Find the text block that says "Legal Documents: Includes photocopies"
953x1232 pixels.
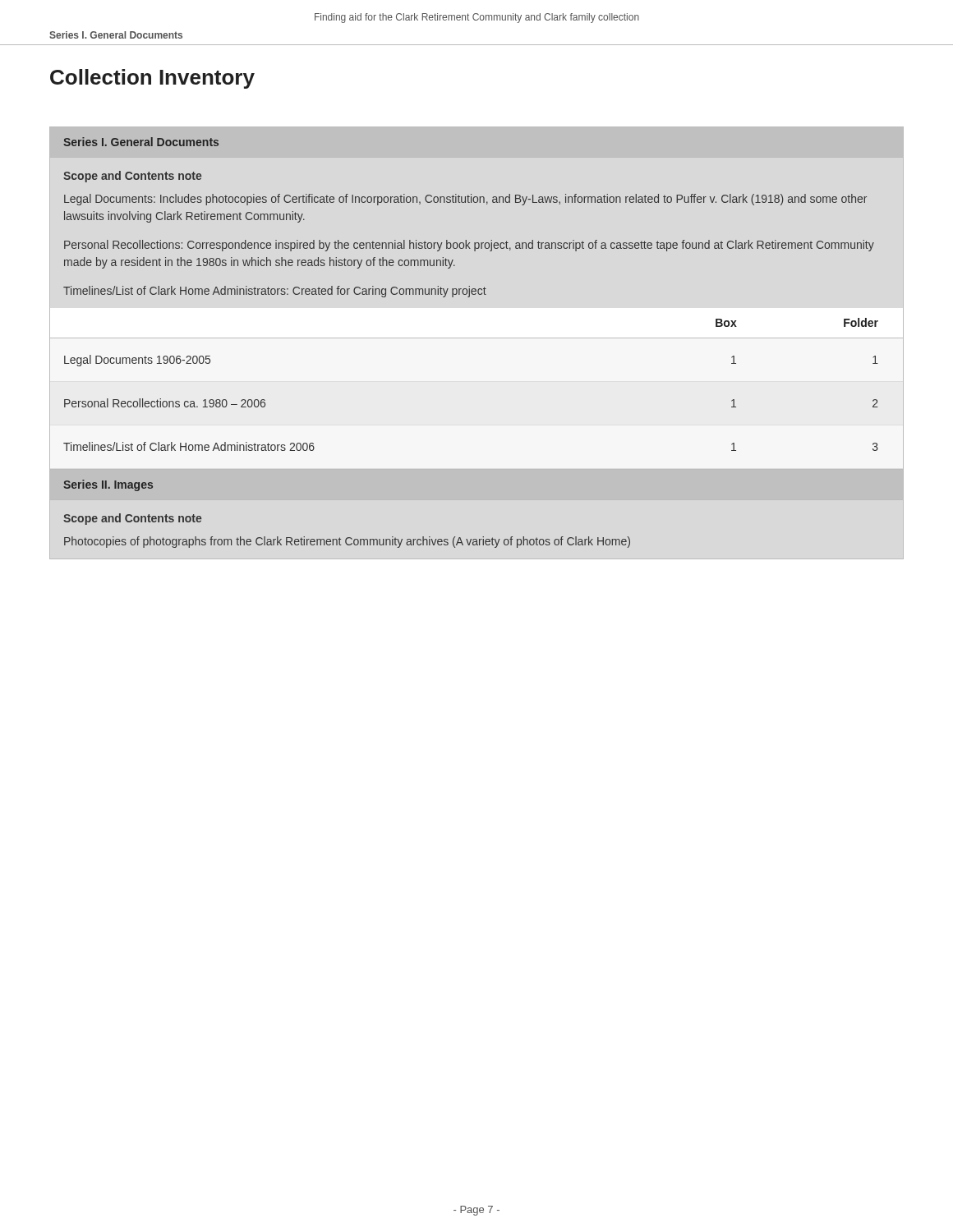point(465,207)
